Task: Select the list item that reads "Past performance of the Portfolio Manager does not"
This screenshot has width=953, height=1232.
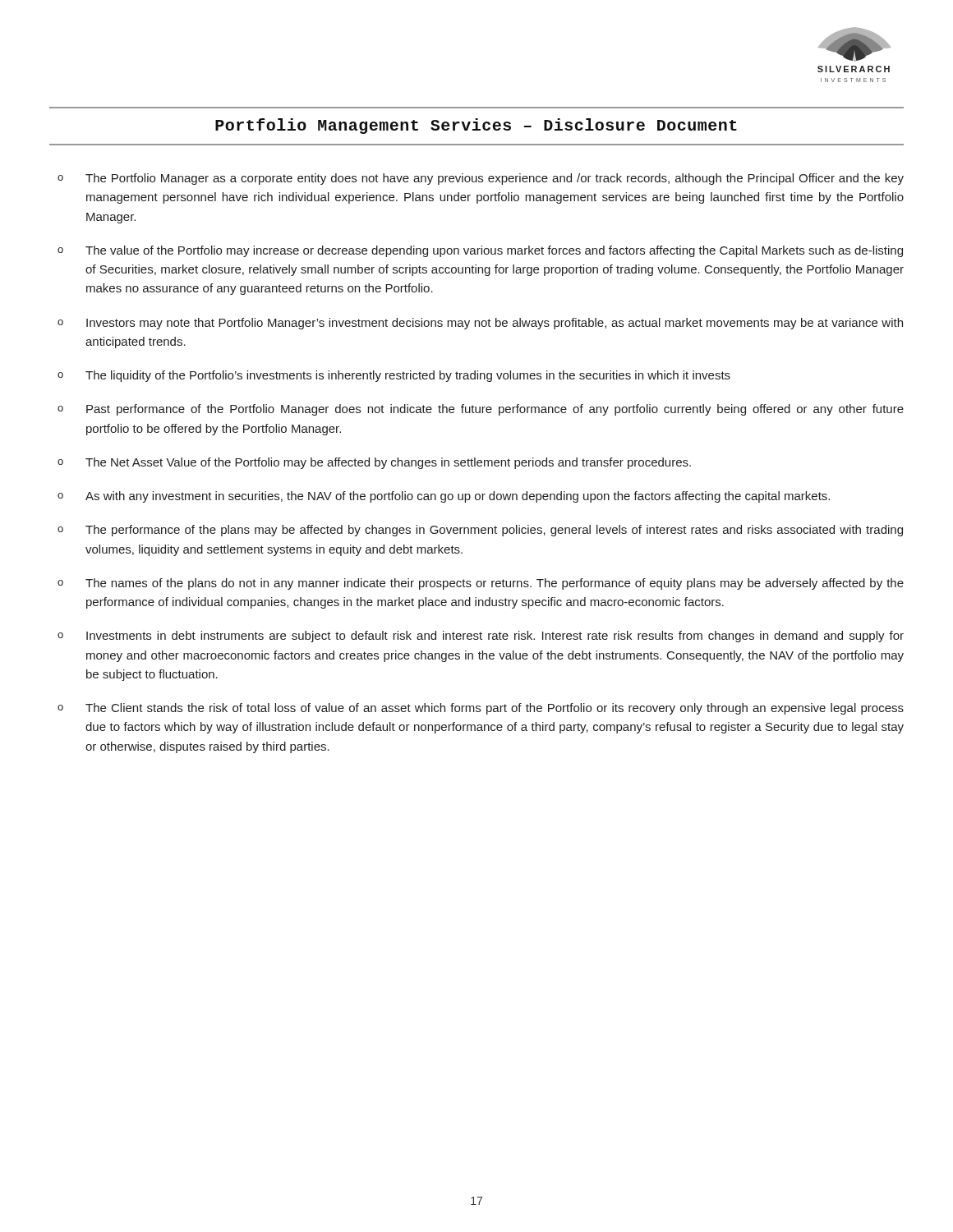Action: [476, 419]
